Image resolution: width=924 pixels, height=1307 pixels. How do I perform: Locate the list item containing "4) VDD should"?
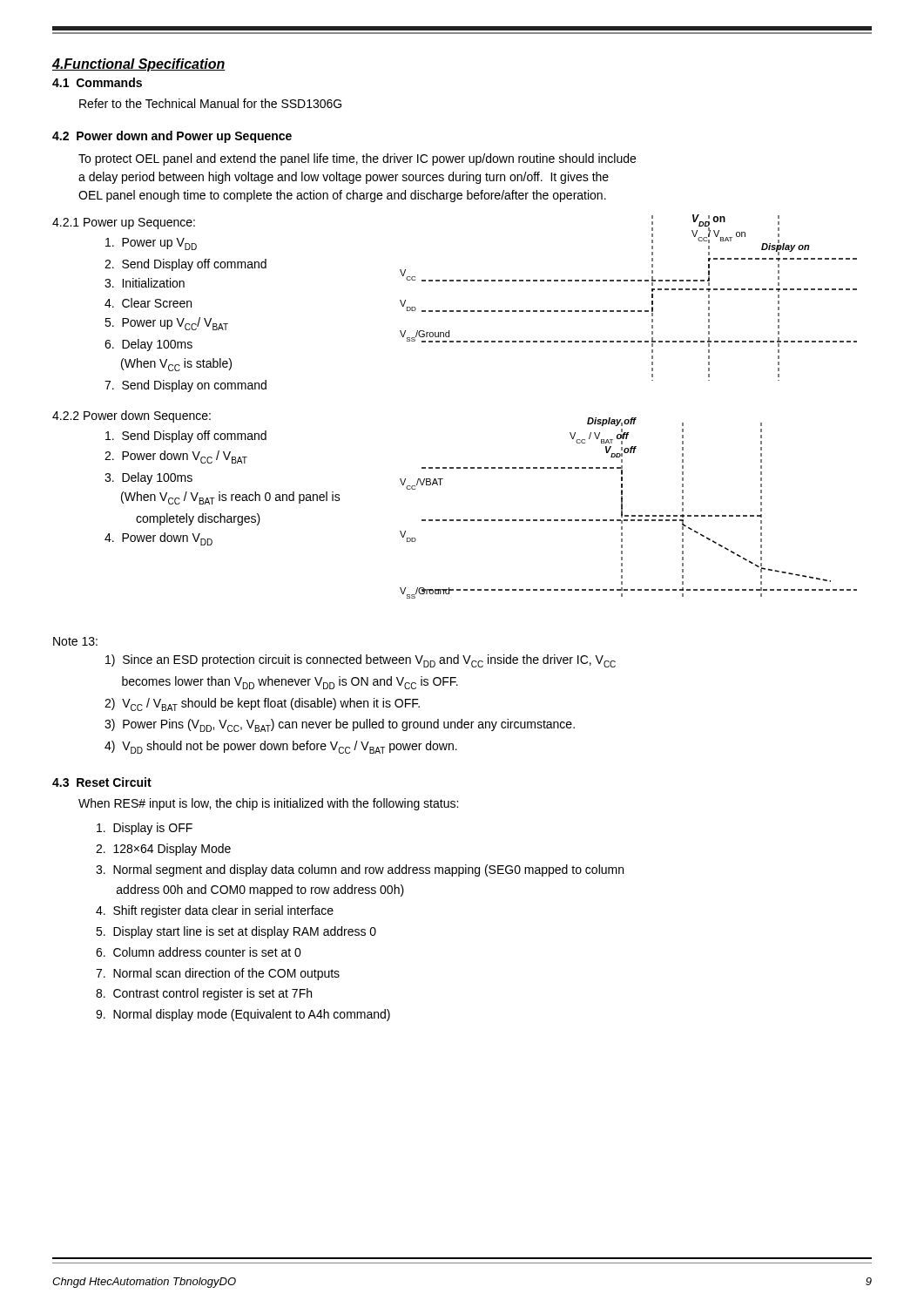[281, 747]
